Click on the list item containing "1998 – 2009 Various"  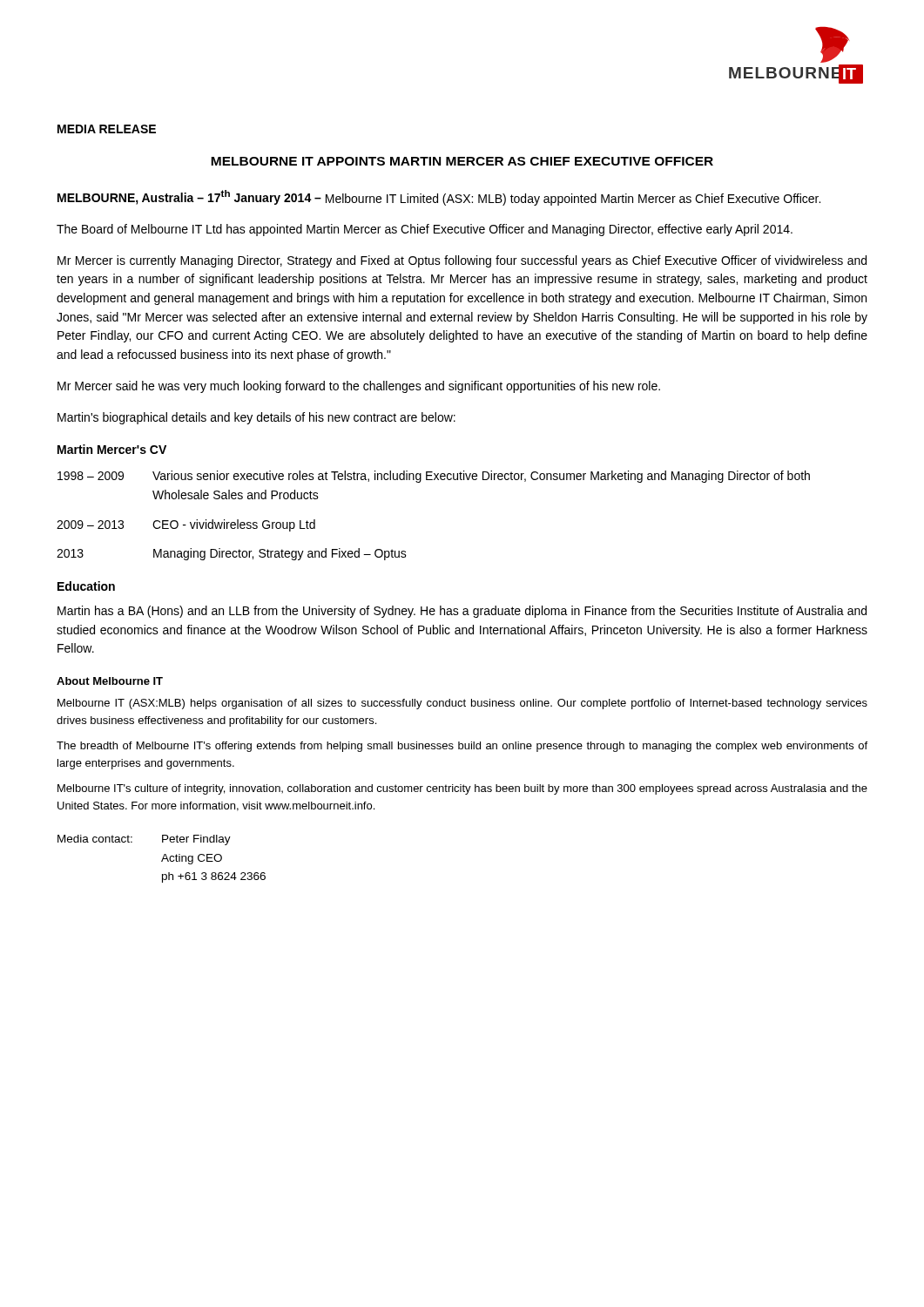click(462, 486)
